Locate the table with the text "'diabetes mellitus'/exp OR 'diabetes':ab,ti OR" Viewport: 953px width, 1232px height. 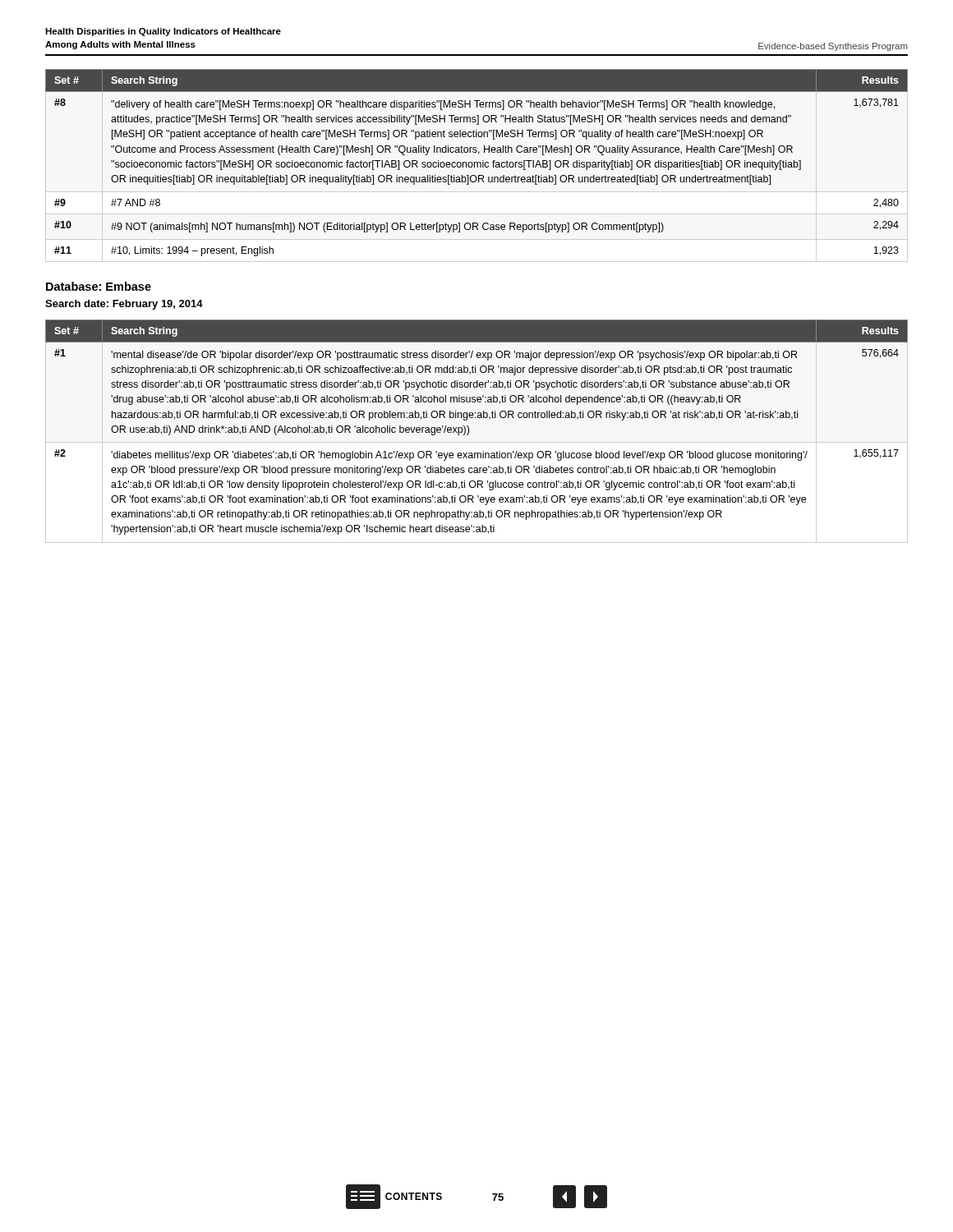pyautogui.click(x=476, y=431)
